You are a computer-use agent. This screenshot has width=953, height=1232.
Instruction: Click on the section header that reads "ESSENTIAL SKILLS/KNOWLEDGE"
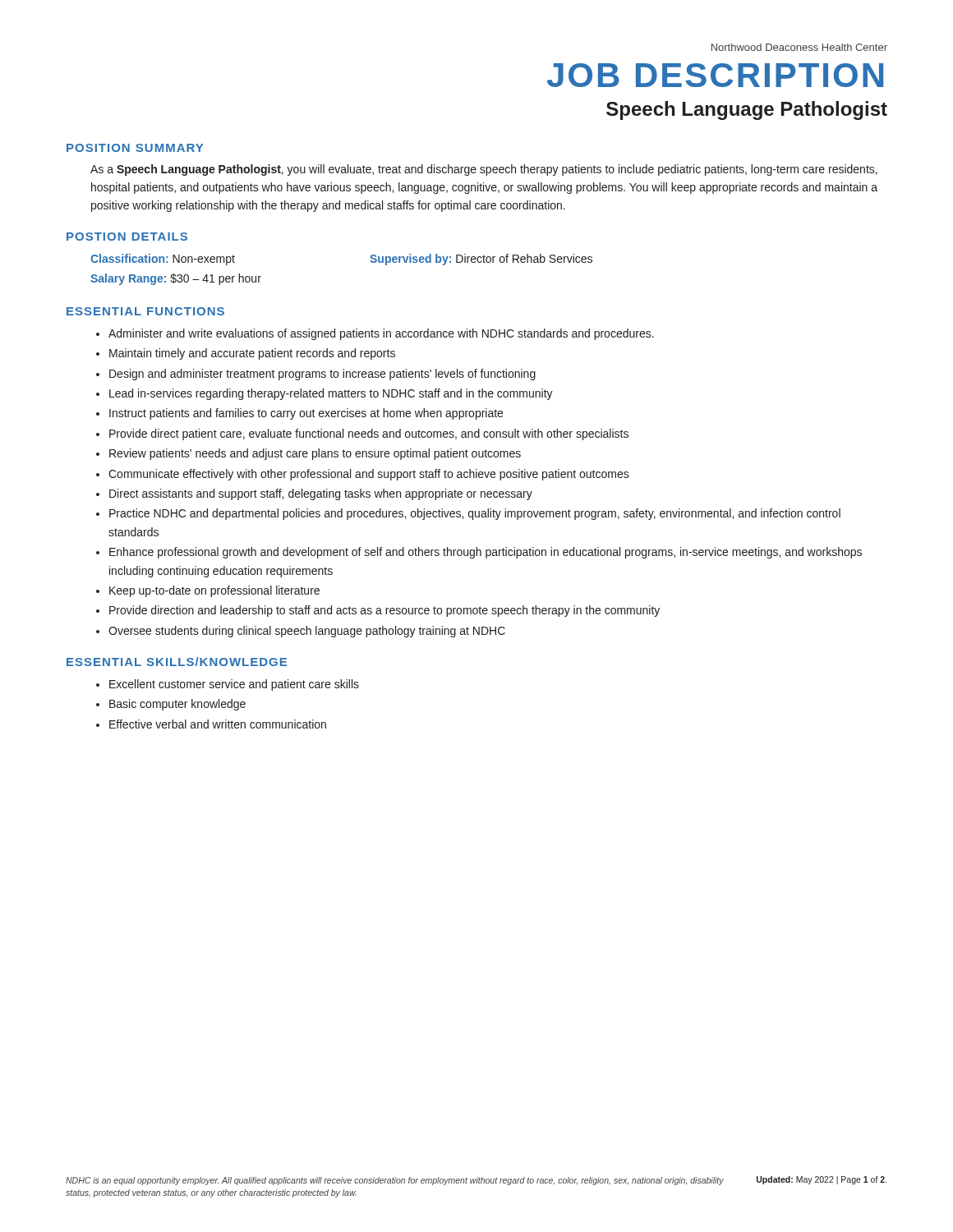click(177, 662)
